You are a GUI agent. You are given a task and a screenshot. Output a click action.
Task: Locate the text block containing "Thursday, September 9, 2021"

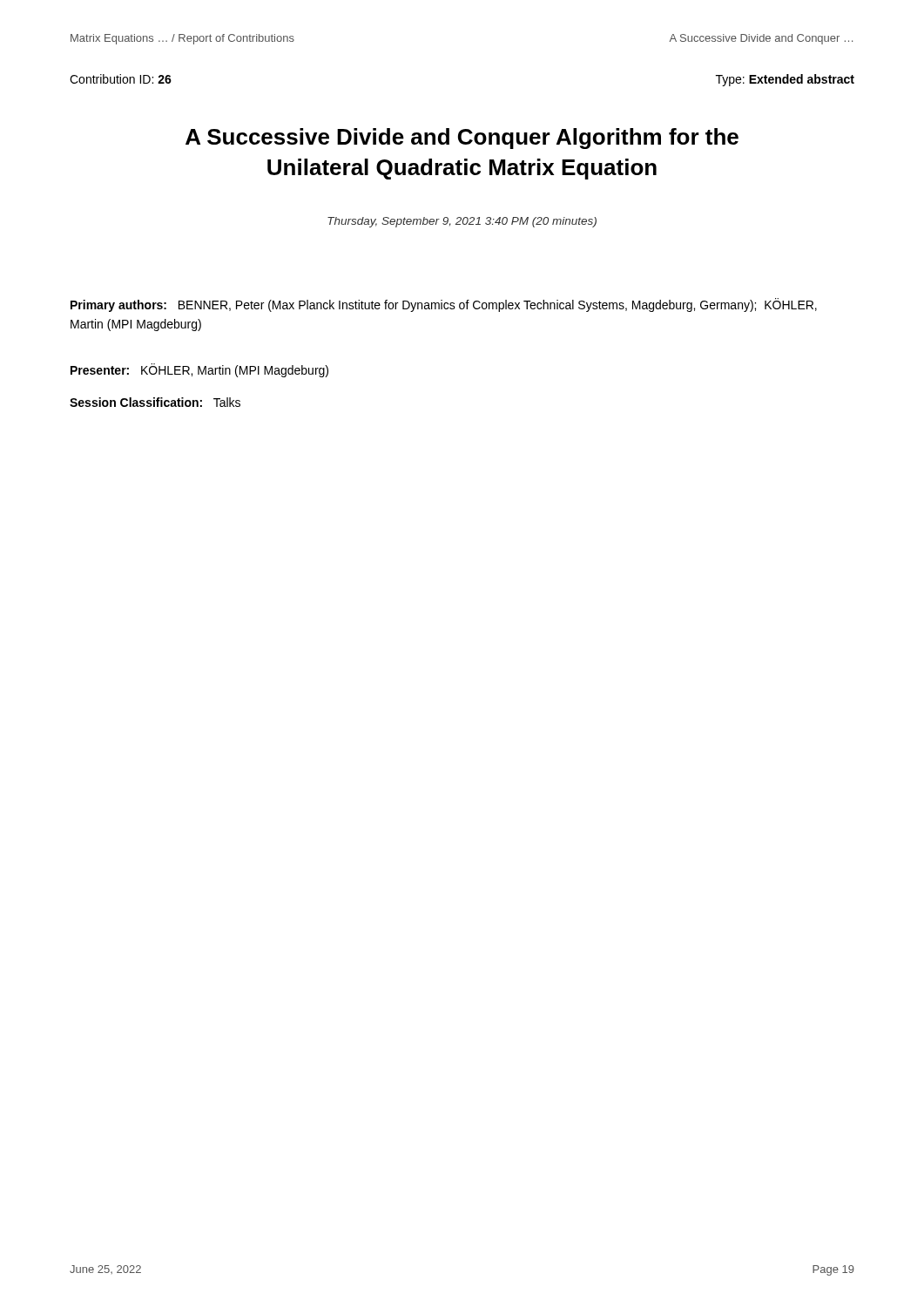(462, 221)
